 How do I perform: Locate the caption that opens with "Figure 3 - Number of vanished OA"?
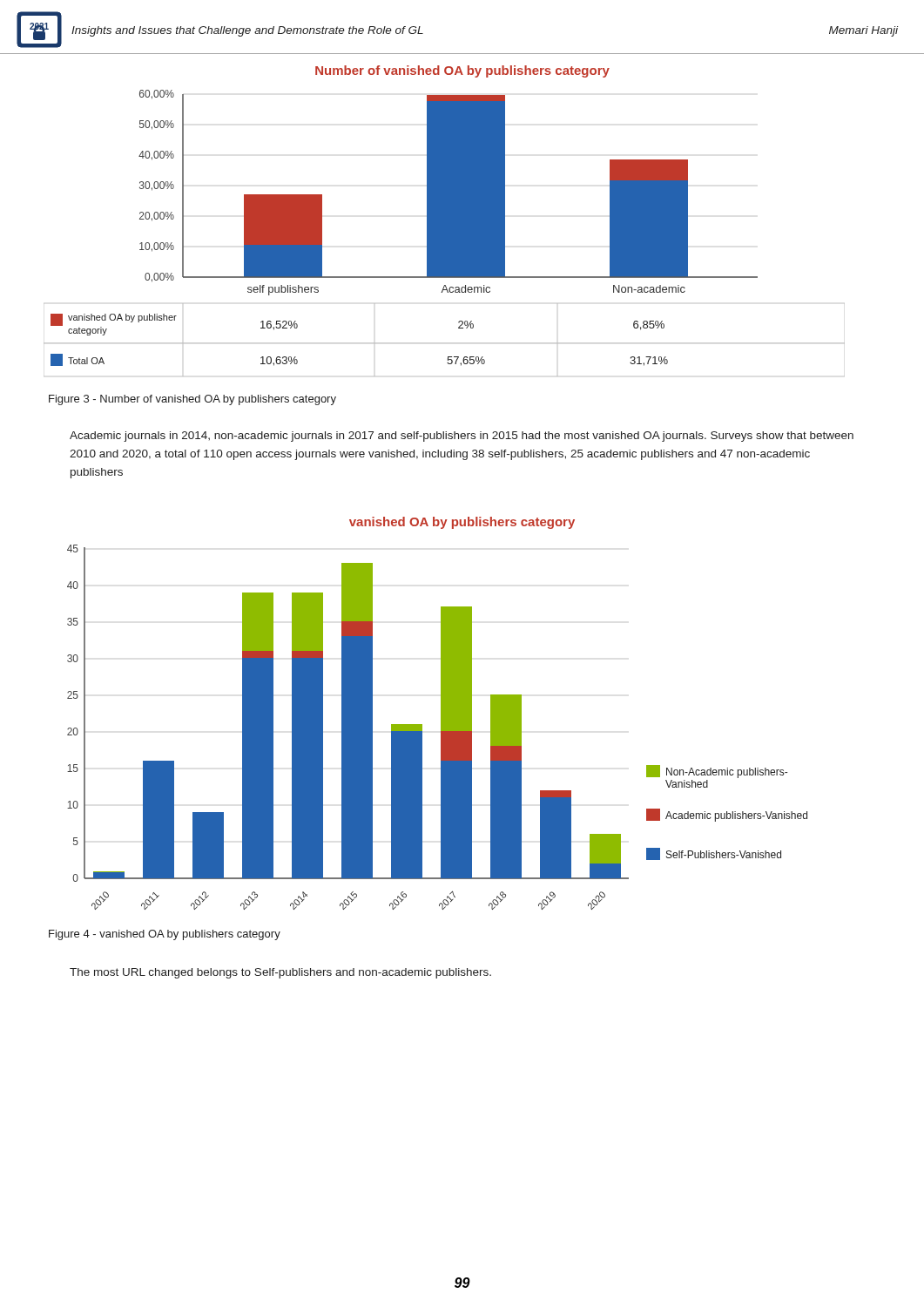192,399
